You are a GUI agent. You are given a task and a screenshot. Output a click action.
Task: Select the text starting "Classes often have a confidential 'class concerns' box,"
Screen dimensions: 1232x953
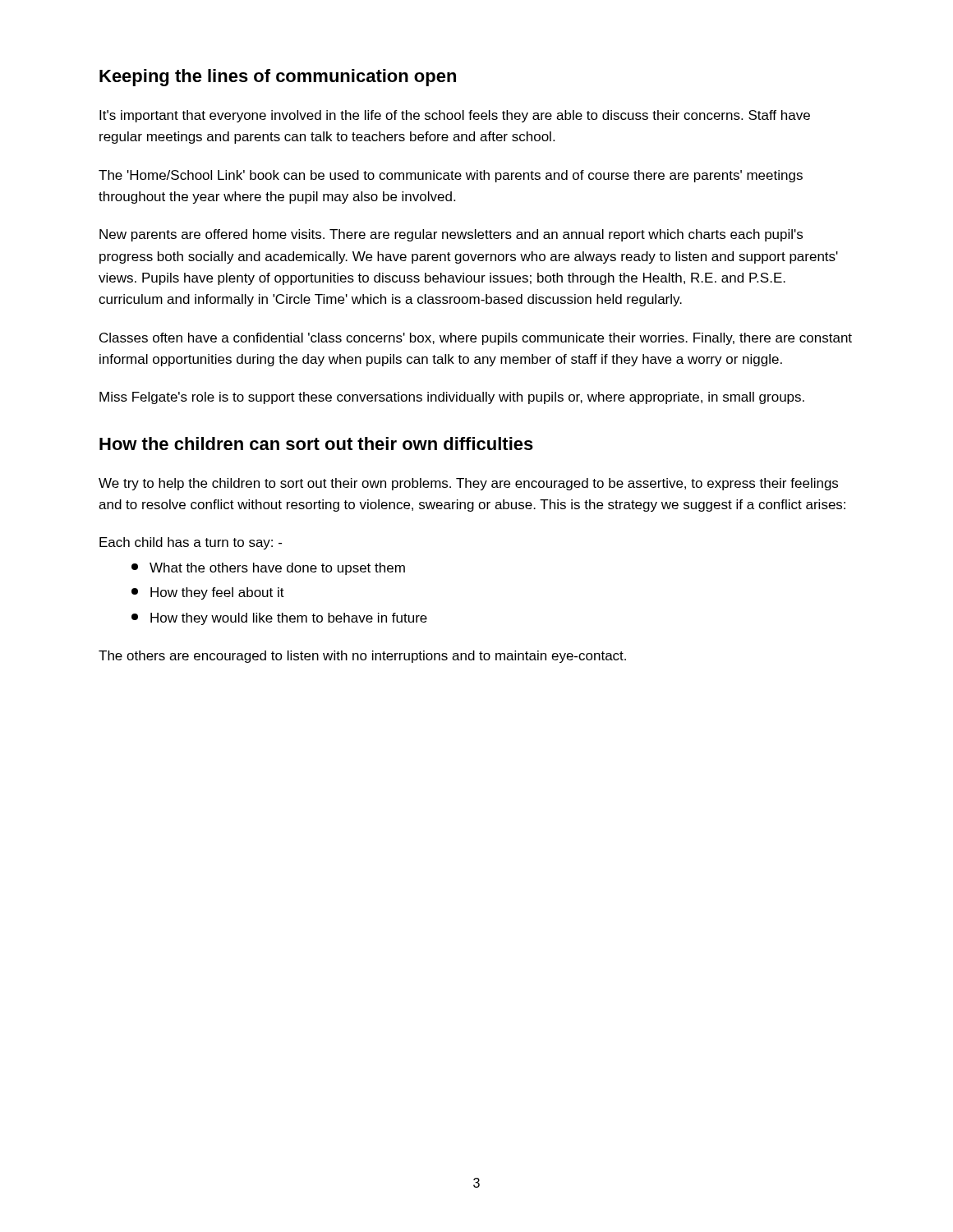click(x=475, y=349)
